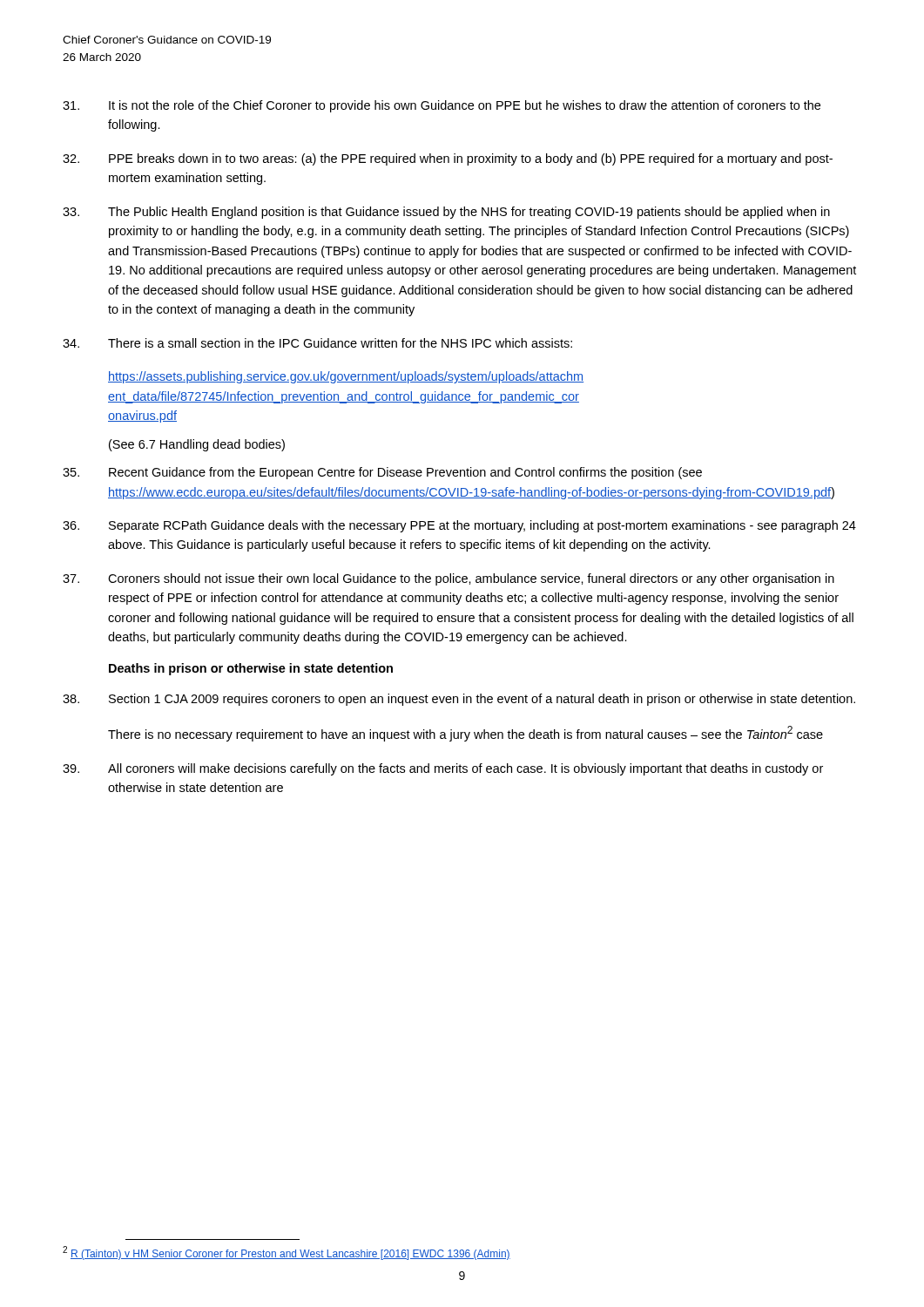Click on the list item with the text "37. Coroners should"
The image size is (924, 1307).
(x=462, y=608)
